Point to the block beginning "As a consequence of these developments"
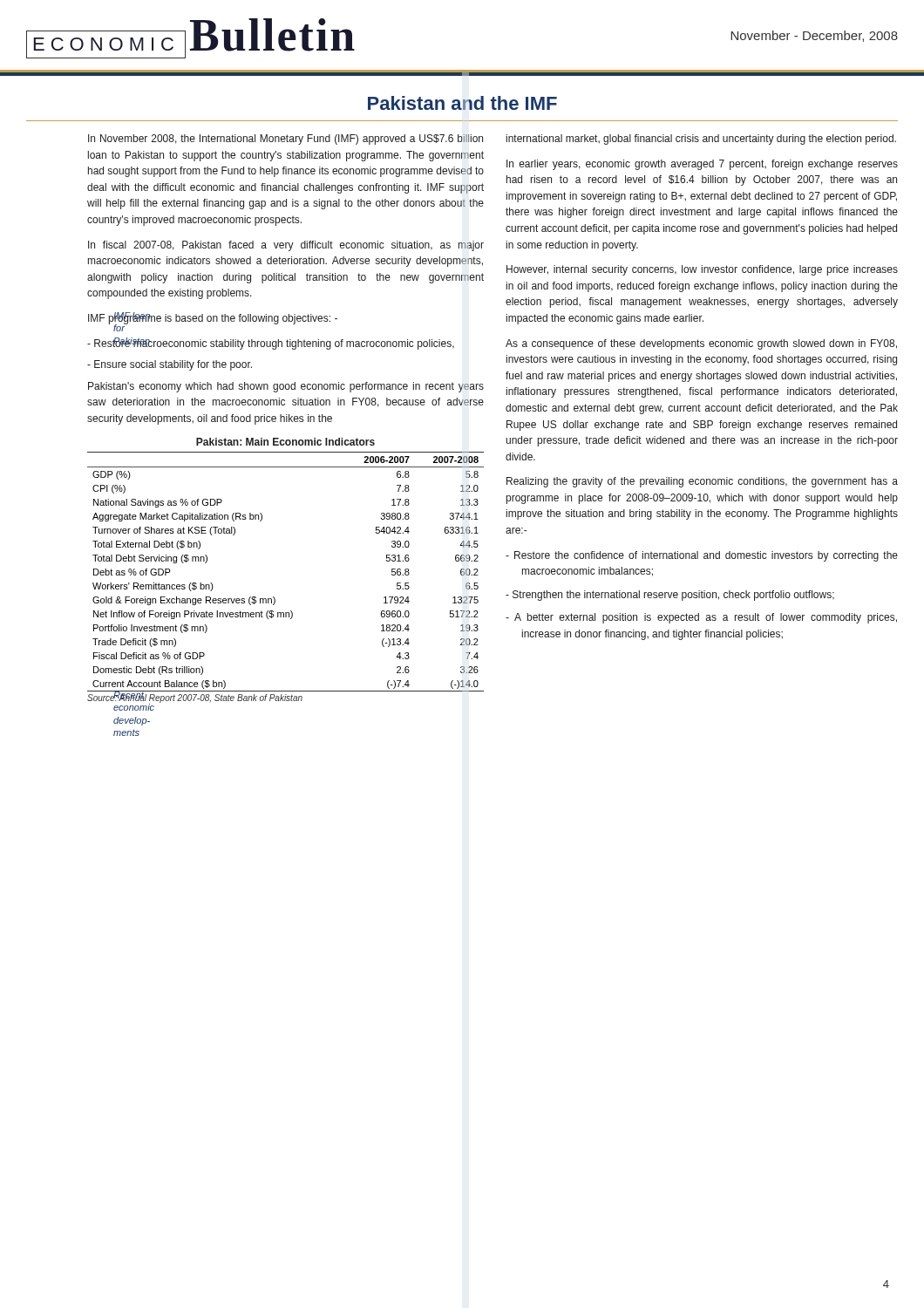Image resolution: width=924 pixels, height=1308 pixels. click(702, 400)
